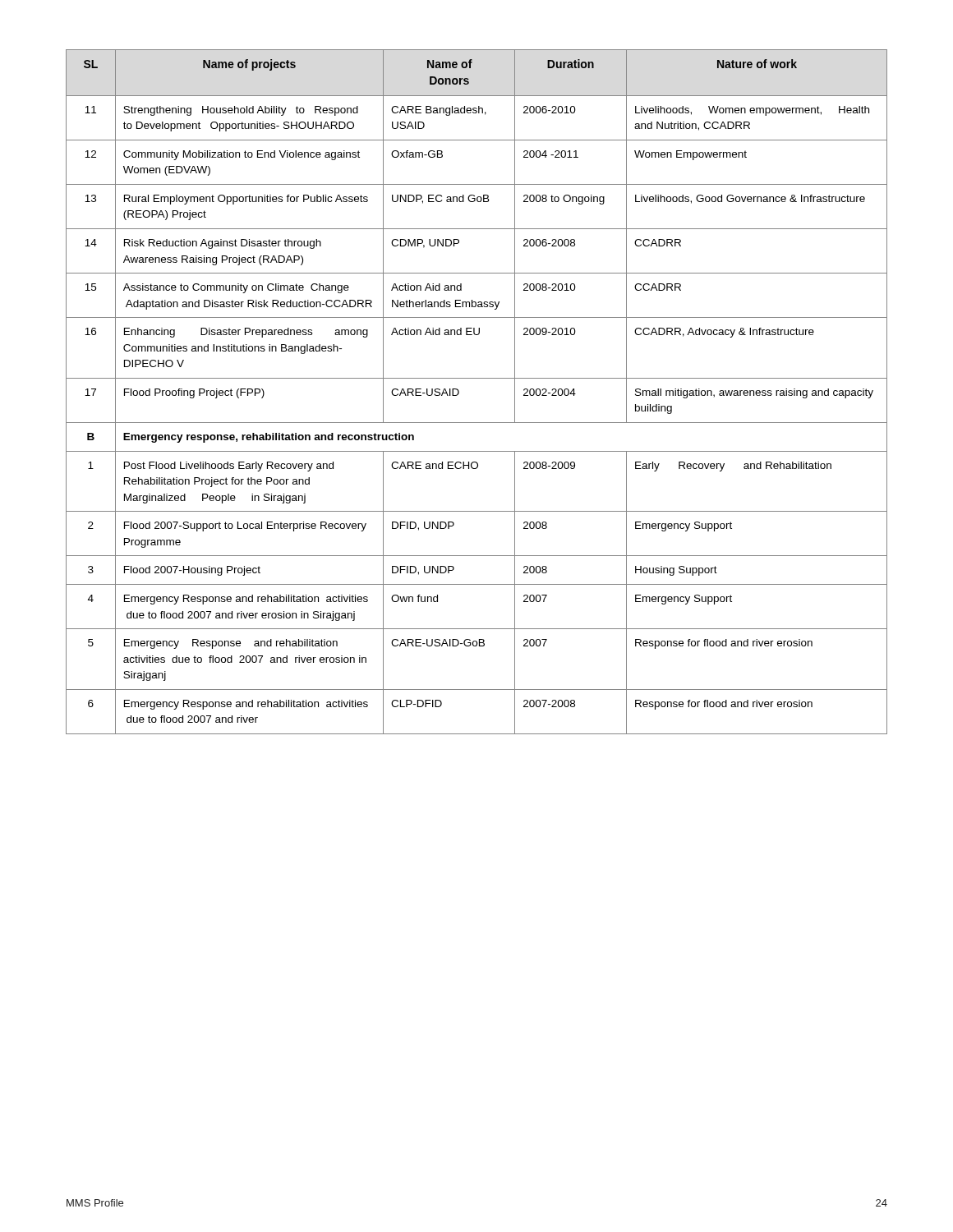Locate a table
The image size is (953, 1232).
point(476,392)
